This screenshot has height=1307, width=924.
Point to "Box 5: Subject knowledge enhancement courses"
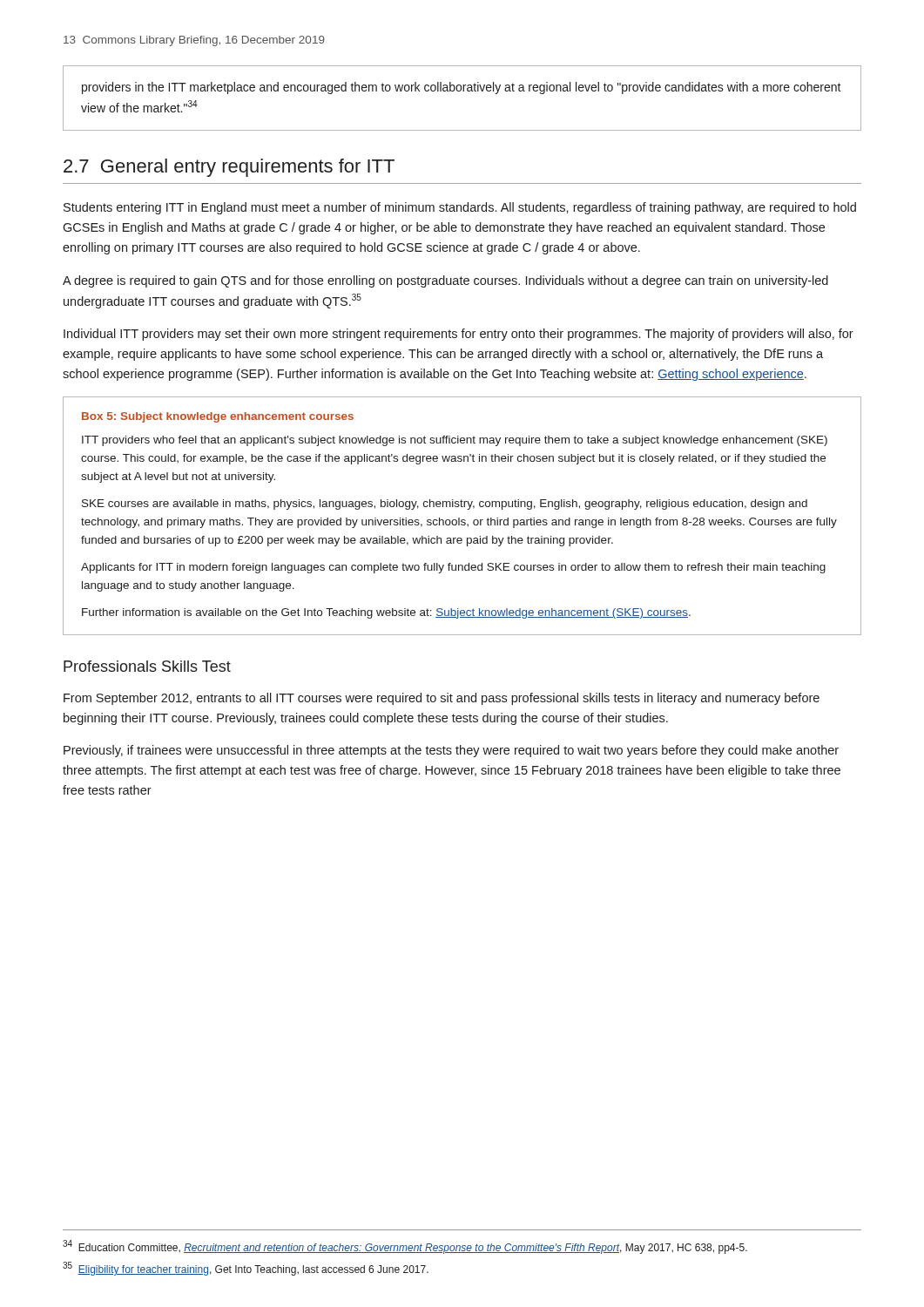(218, 416)
